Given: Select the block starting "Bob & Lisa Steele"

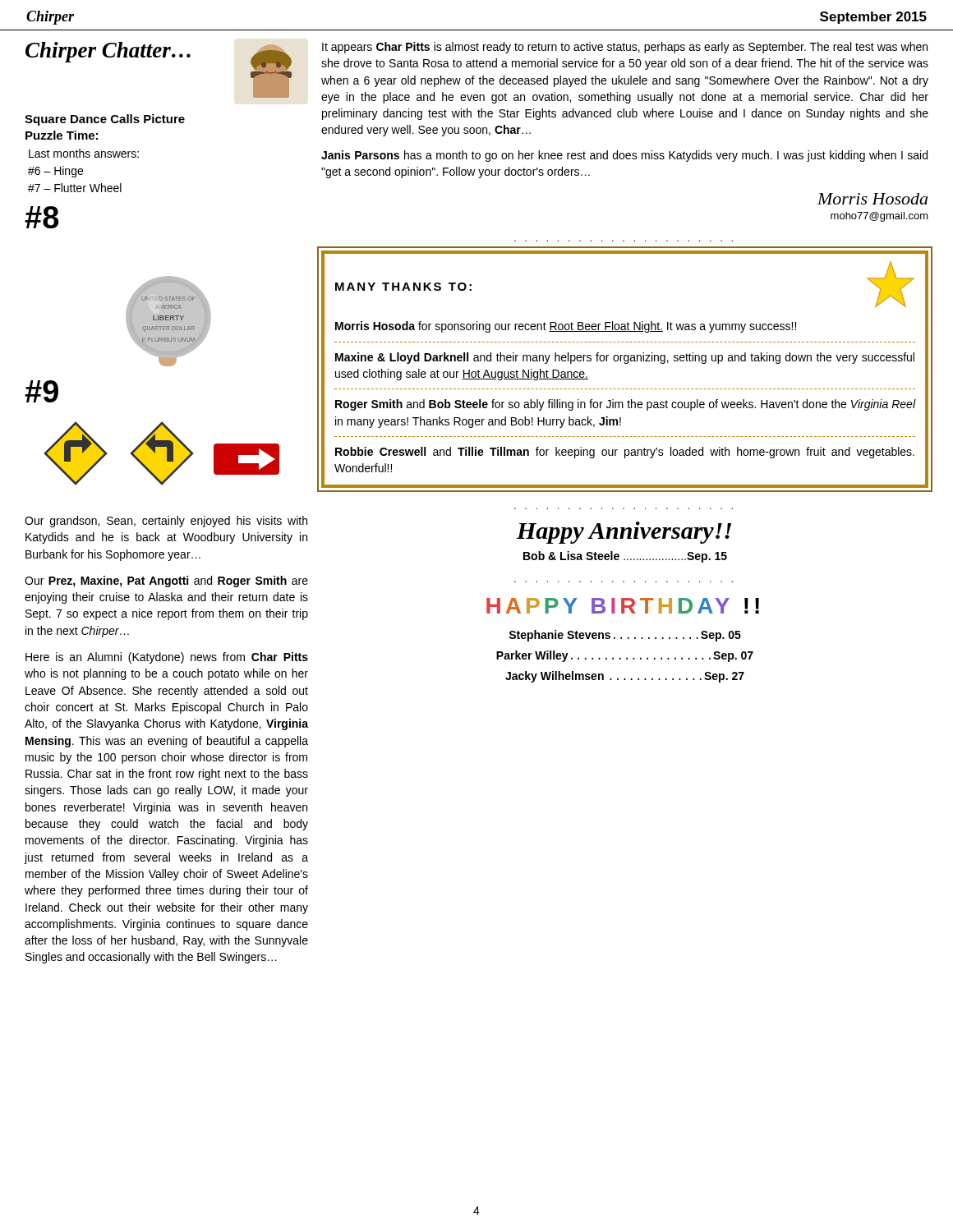Looking at the screenshot, I should (625, 556).
